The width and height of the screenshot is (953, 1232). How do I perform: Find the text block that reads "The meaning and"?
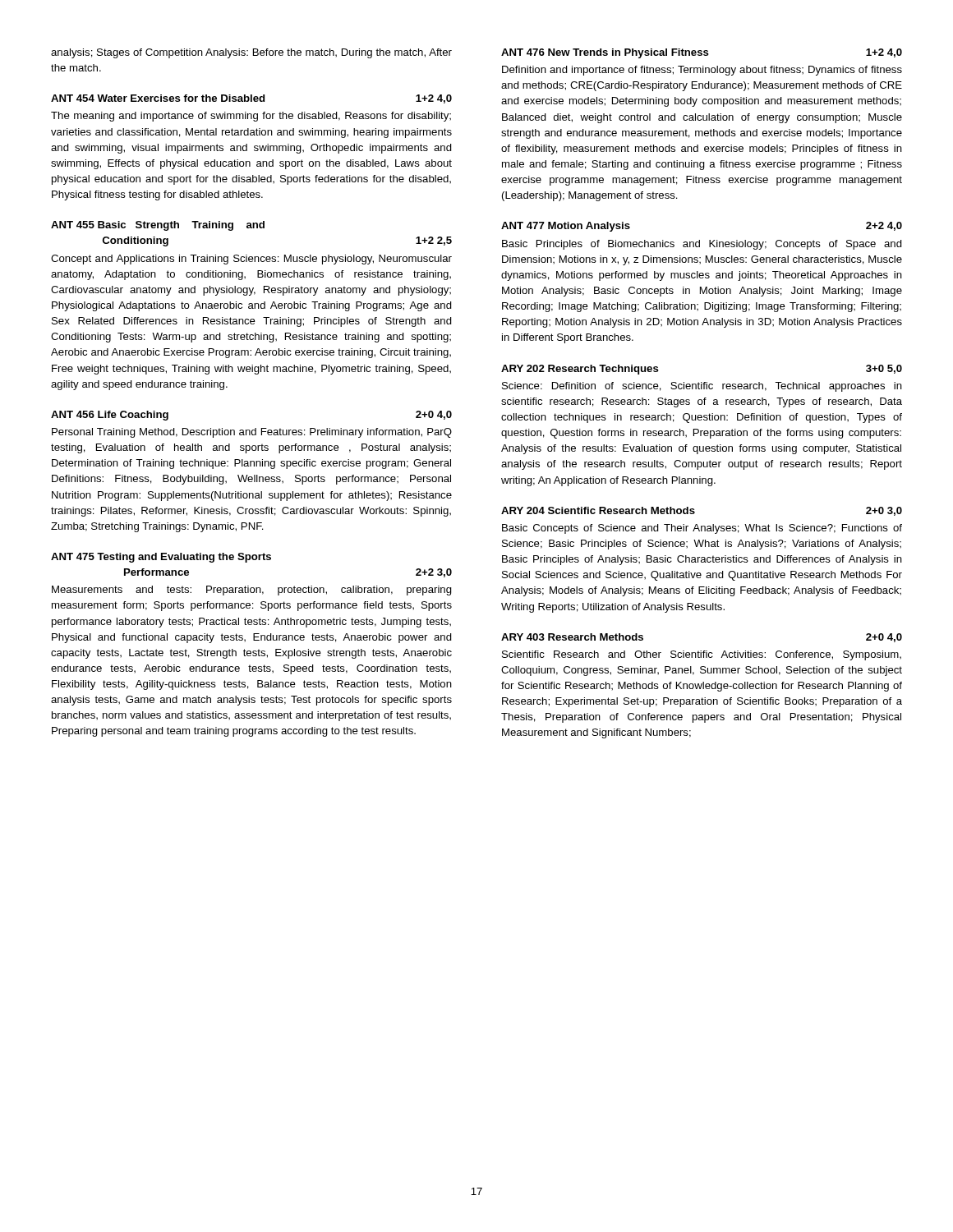(251, 155)
